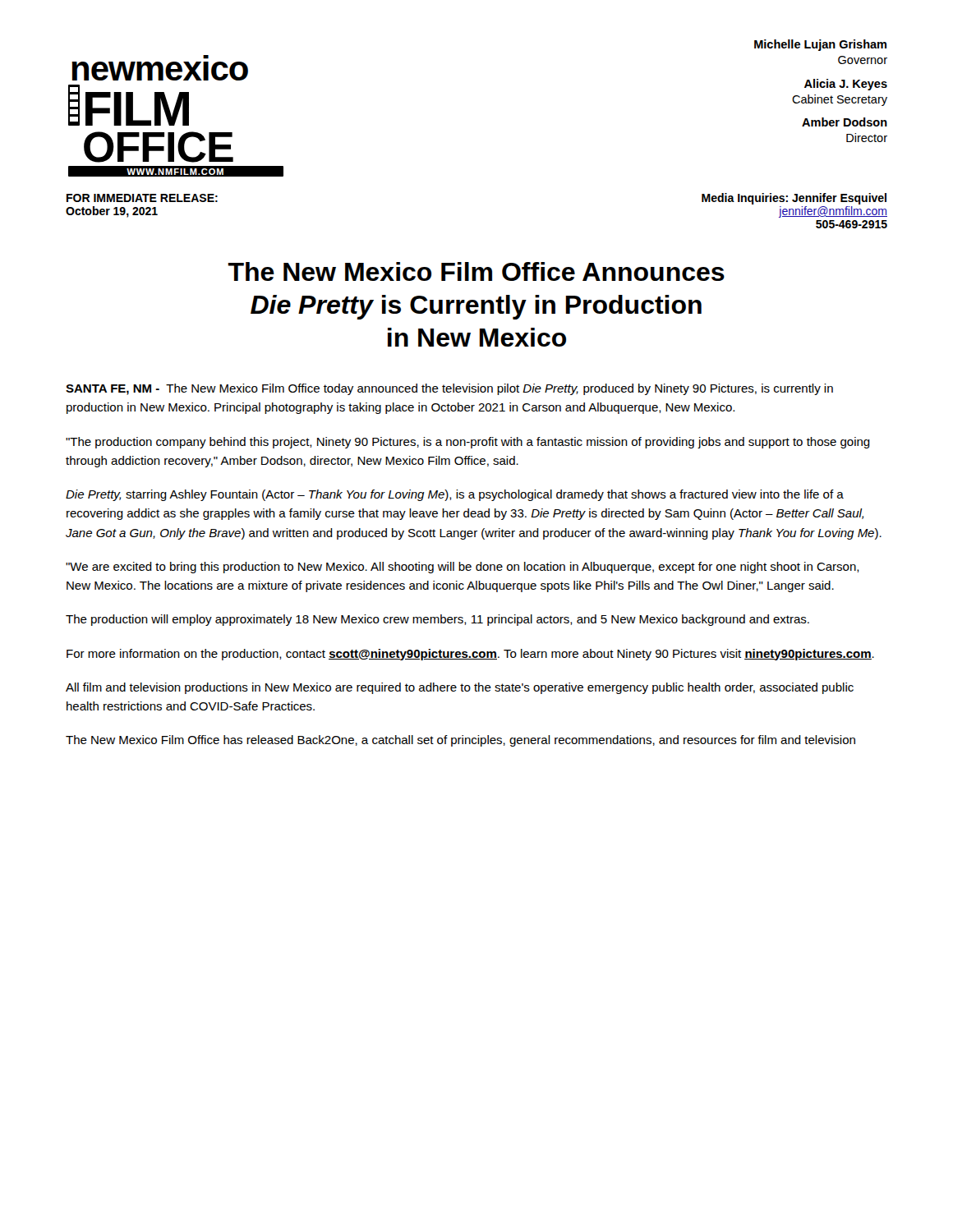Where is the passage that starts "SANTA FE, NM - The New Mexico"?
Viewport: 953px width, 1232px height.
[x=450, y=398]
